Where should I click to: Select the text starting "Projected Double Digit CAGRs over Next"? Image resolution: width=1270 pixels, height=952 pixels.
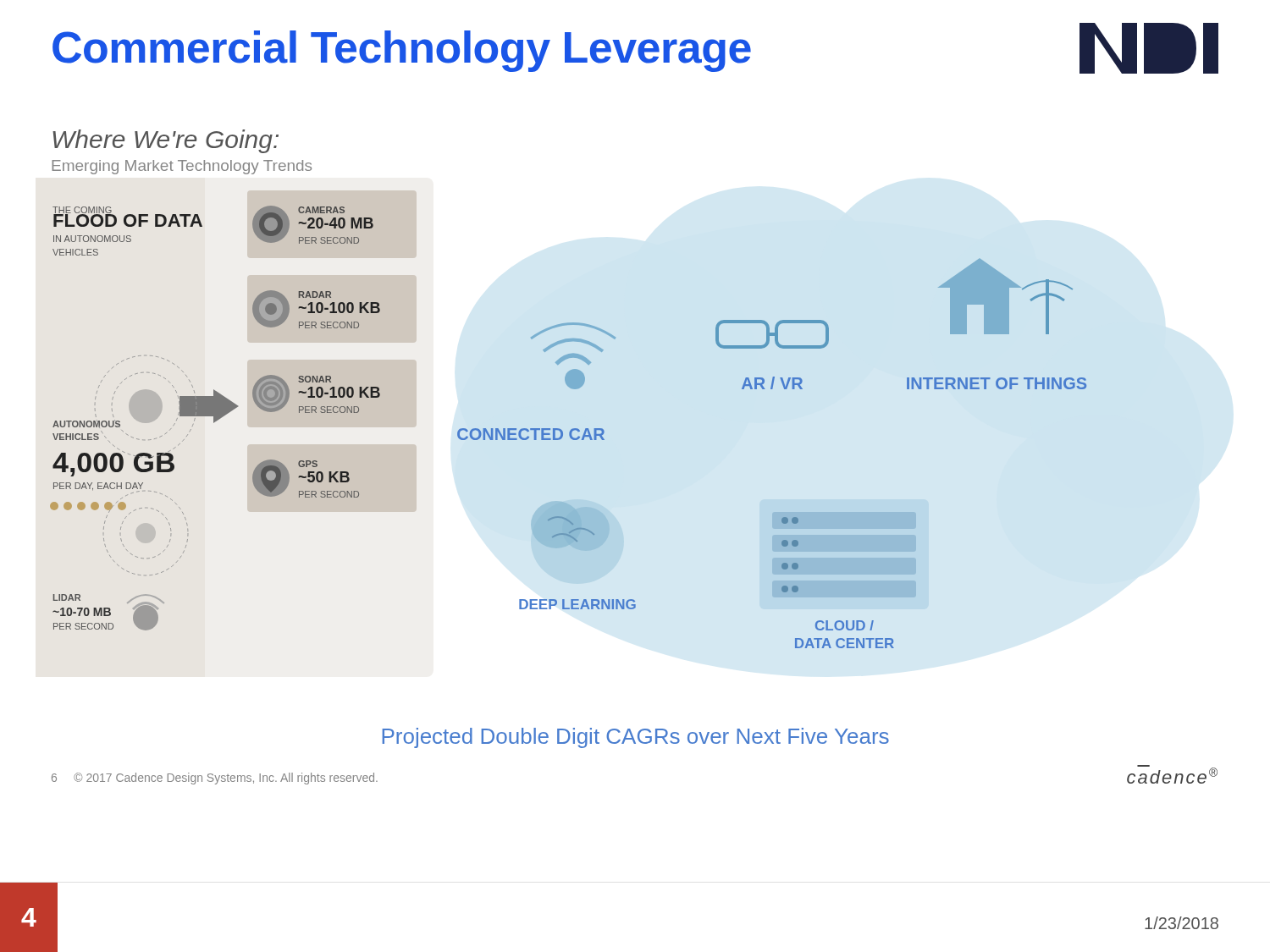pyautogui.click(x=635, y=736)
